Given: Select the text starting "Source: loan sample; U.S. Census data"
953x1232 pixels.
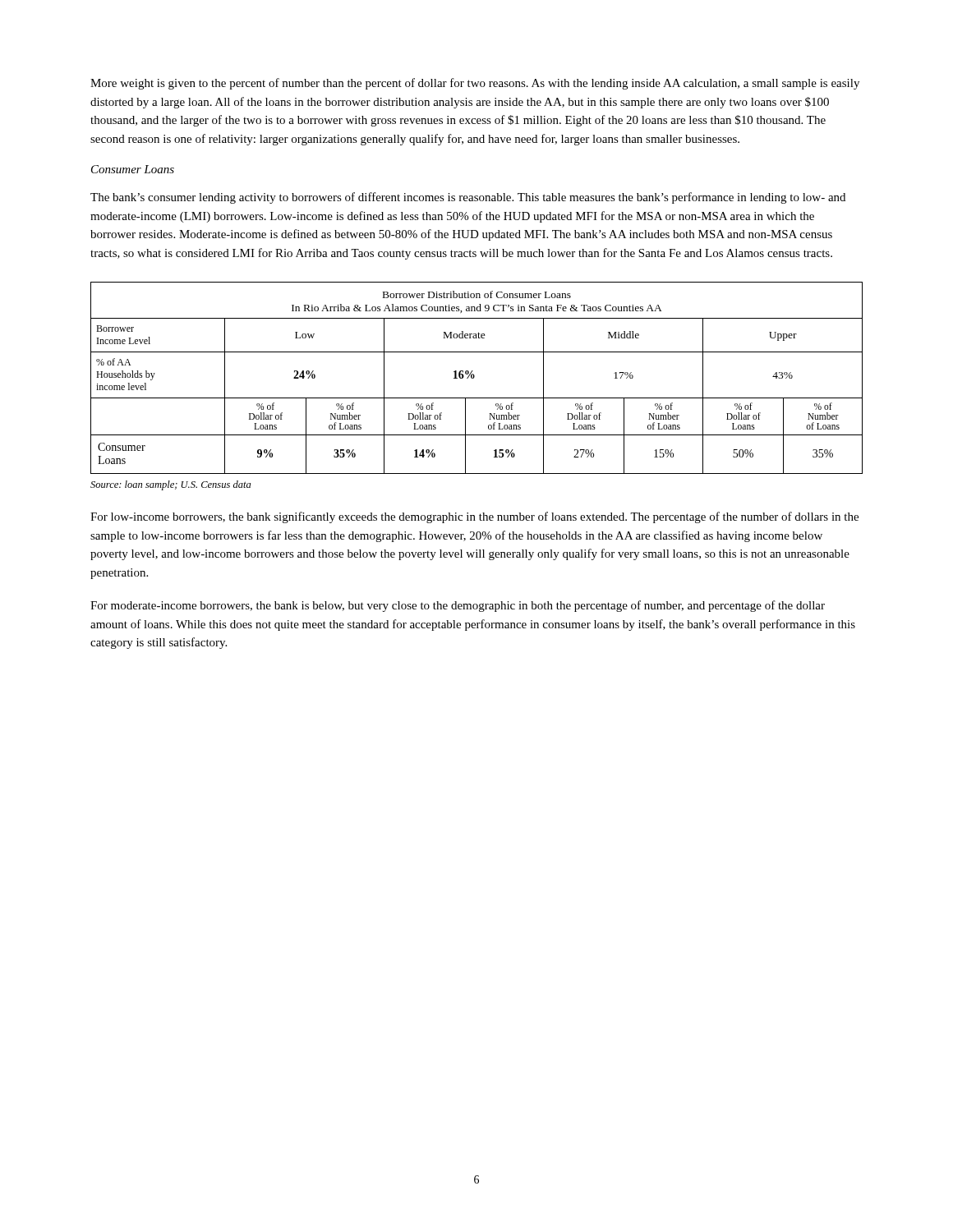Looking at the screenshot, I should 171,485.
